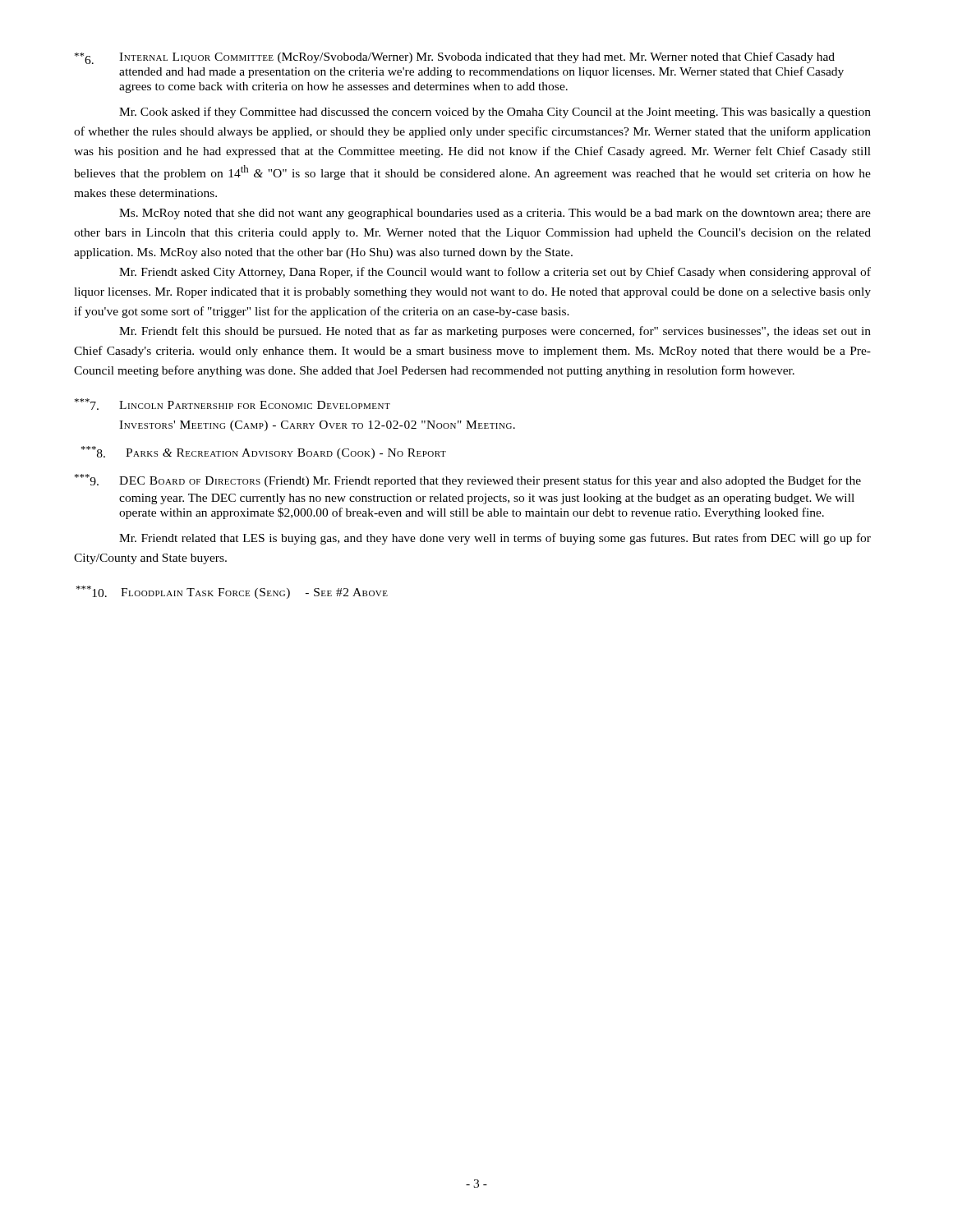
Task: Click on the text block that says "Mr. Friendt related that LES is buying"
Action: pos(472,548)
